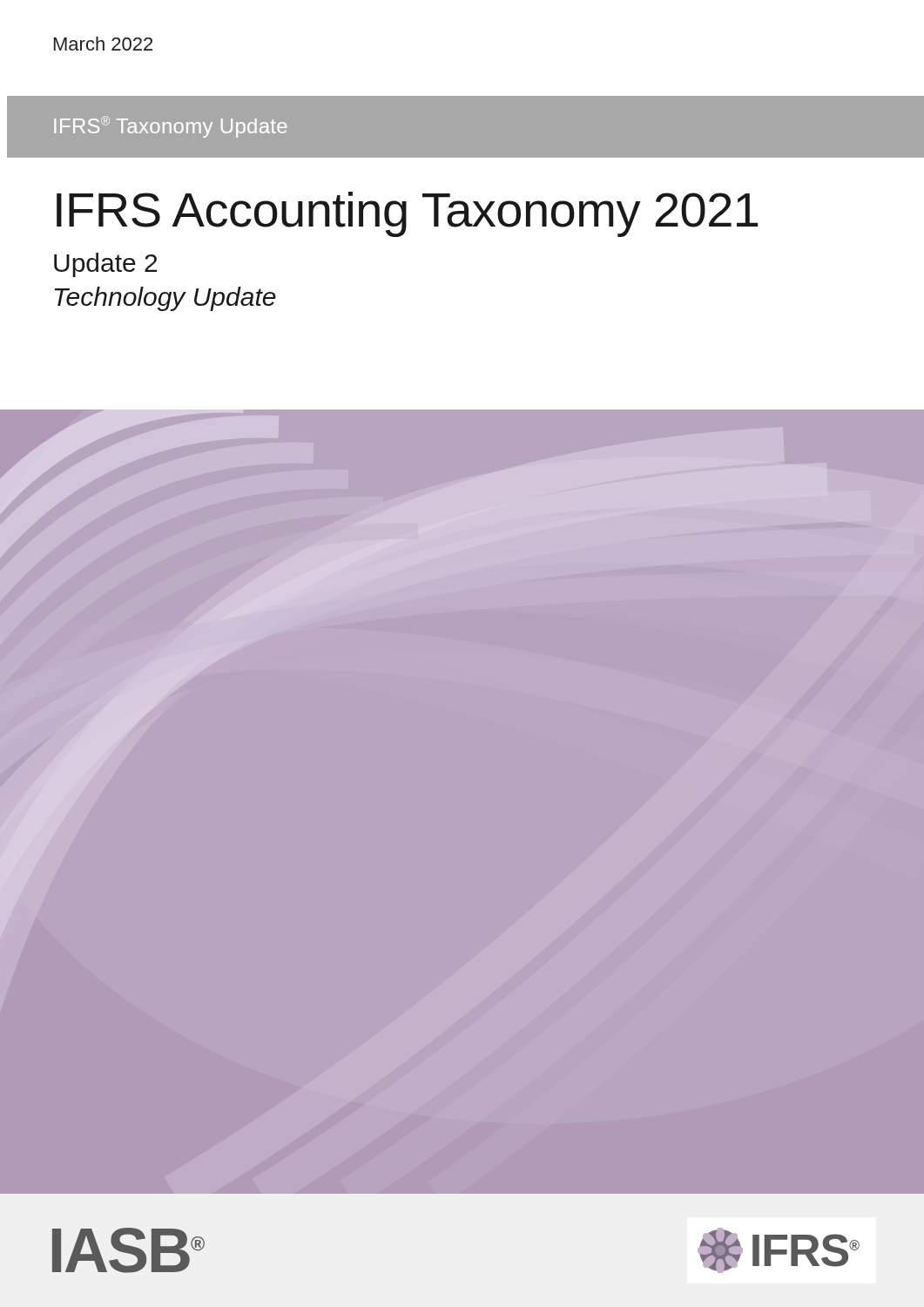Viewport: 924px width, 1307px height.
Task: Find the section header that says "IFRS® Taxonomy Update"
Action: tap(170, 126)
